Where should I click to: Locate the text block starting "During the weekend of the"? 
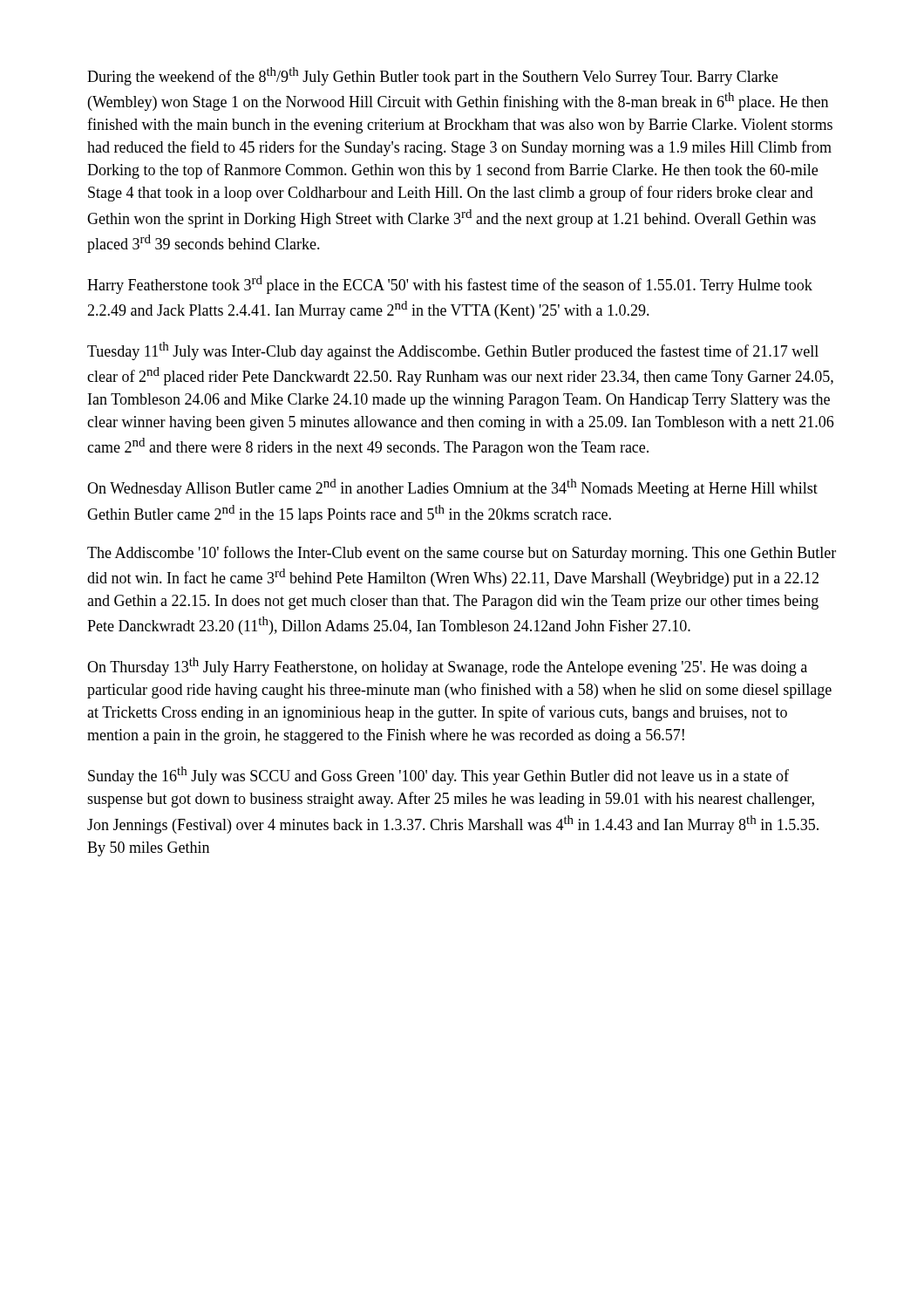460,159
